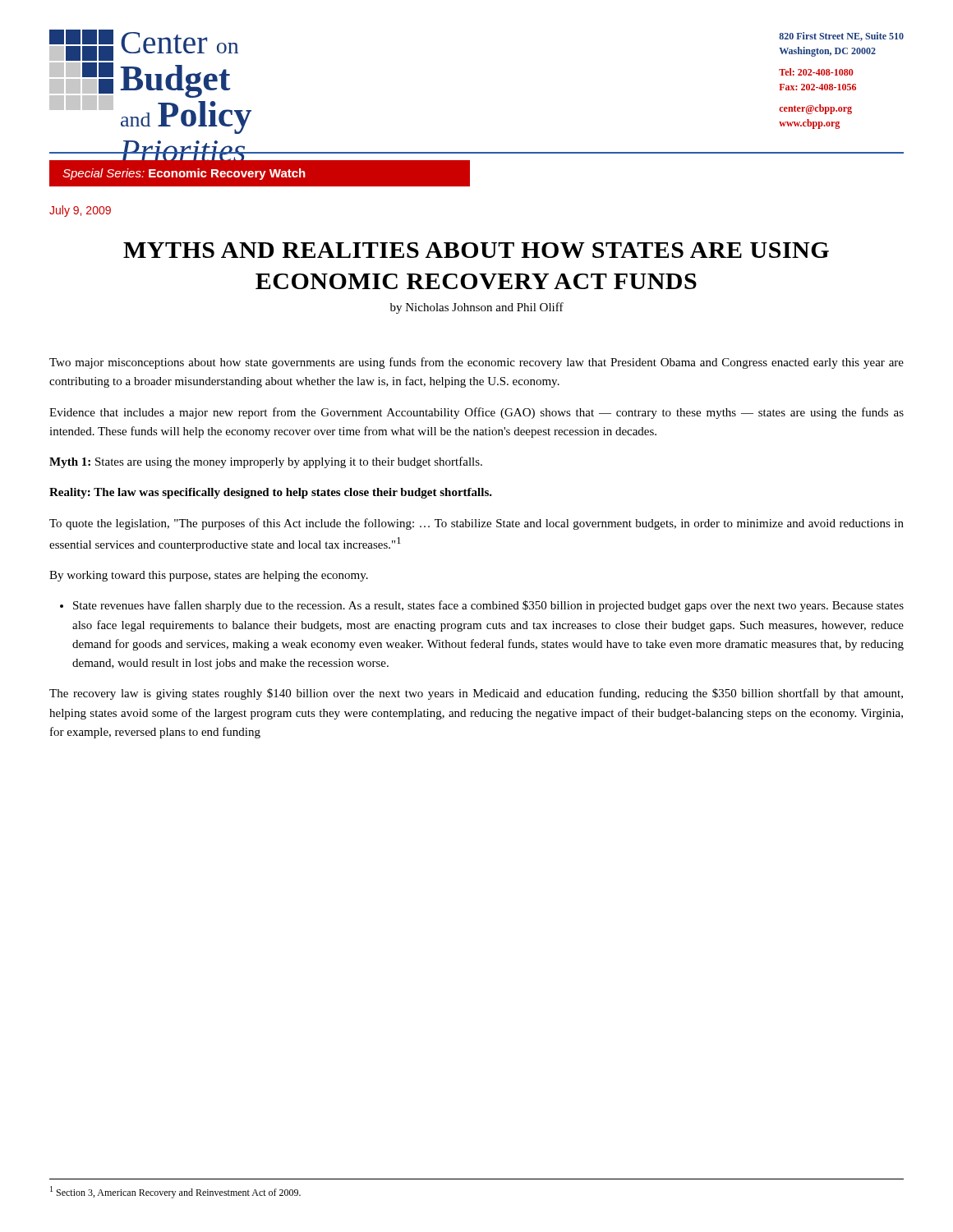Find the title on this page that starts "MYTHS AND REALITIES ABOUT HOW STATES ARE"
This screenshot has width=953, height=1232.
tap(476, 274)
